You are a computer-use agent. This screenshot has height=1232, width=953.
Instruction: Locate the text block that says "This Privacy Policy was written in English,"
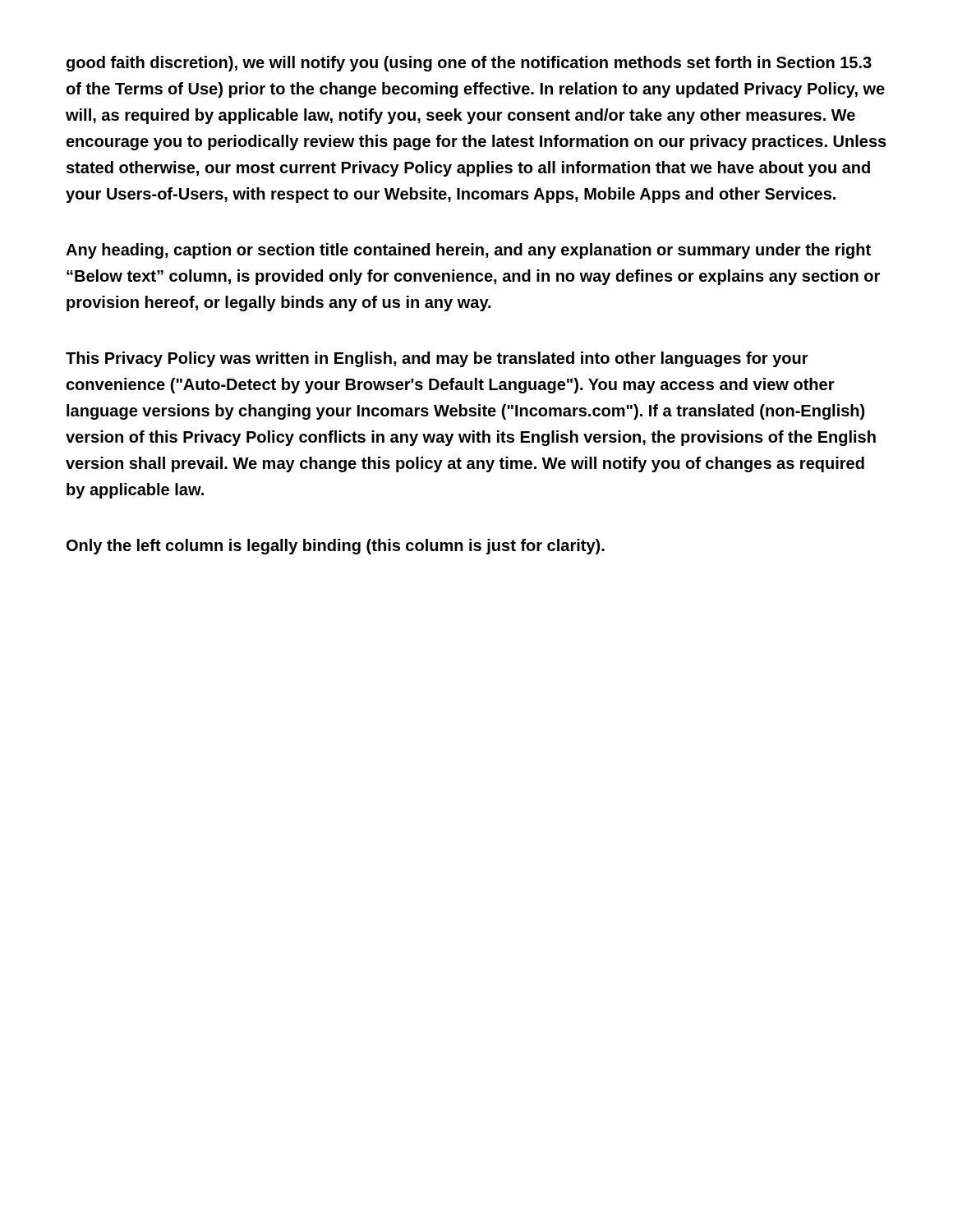471,424
